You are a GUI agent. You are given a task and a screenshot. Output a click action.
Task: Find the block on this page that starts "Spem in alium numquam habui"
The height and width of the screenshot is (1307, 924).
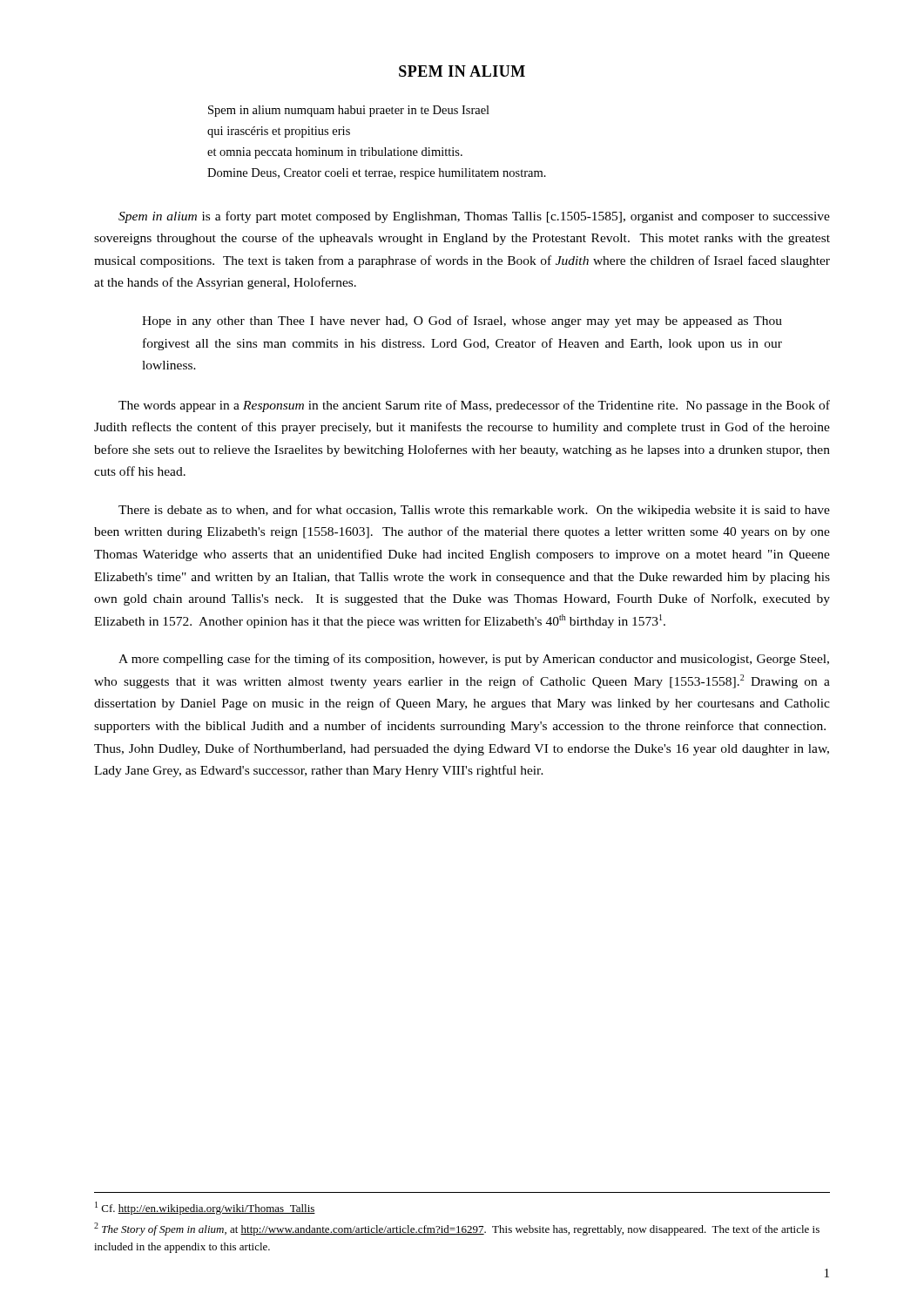(377, 141)
